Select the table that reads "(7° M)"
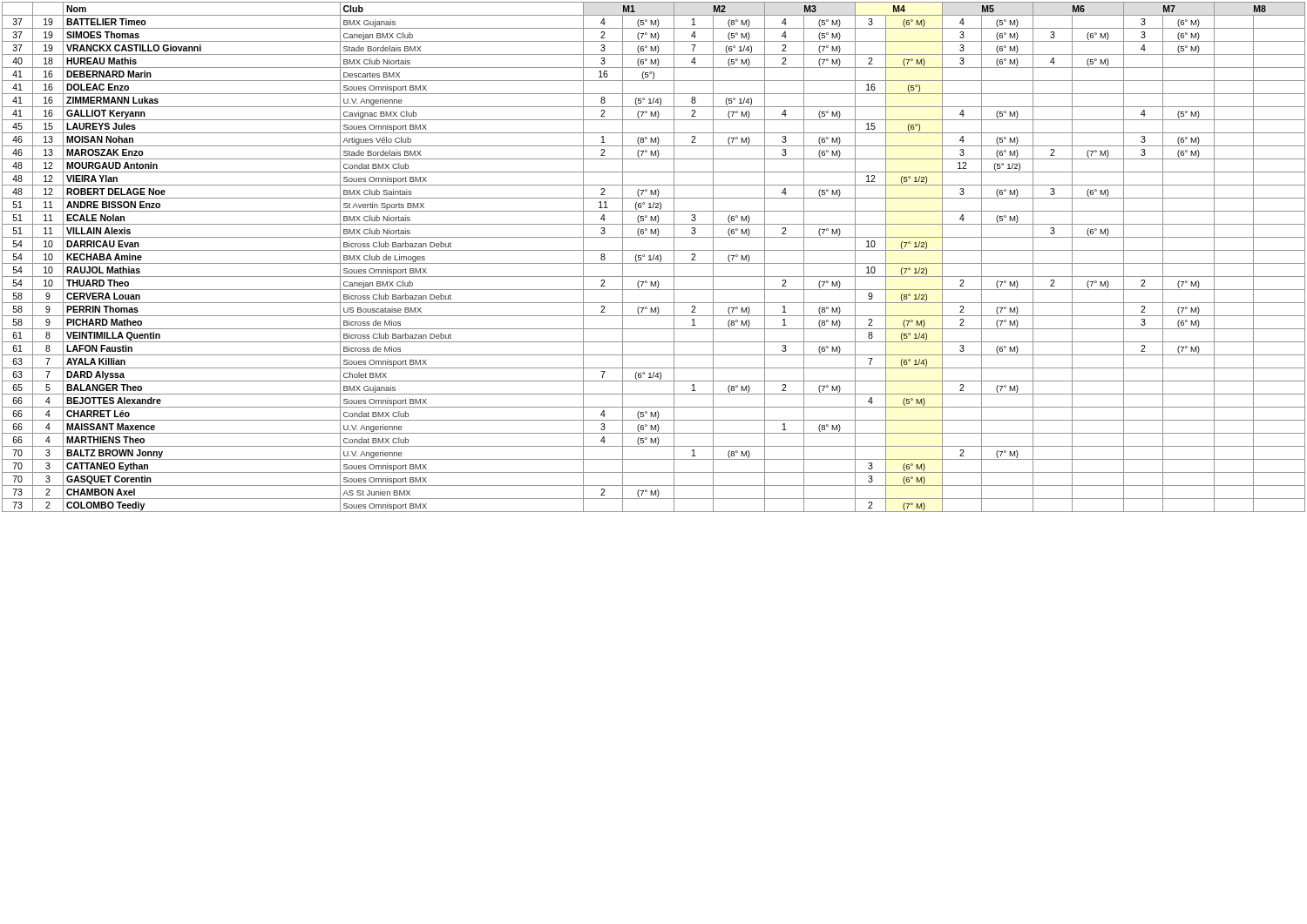The height and width of the screenshot is (924, 1307). click(x=654, y=257)
